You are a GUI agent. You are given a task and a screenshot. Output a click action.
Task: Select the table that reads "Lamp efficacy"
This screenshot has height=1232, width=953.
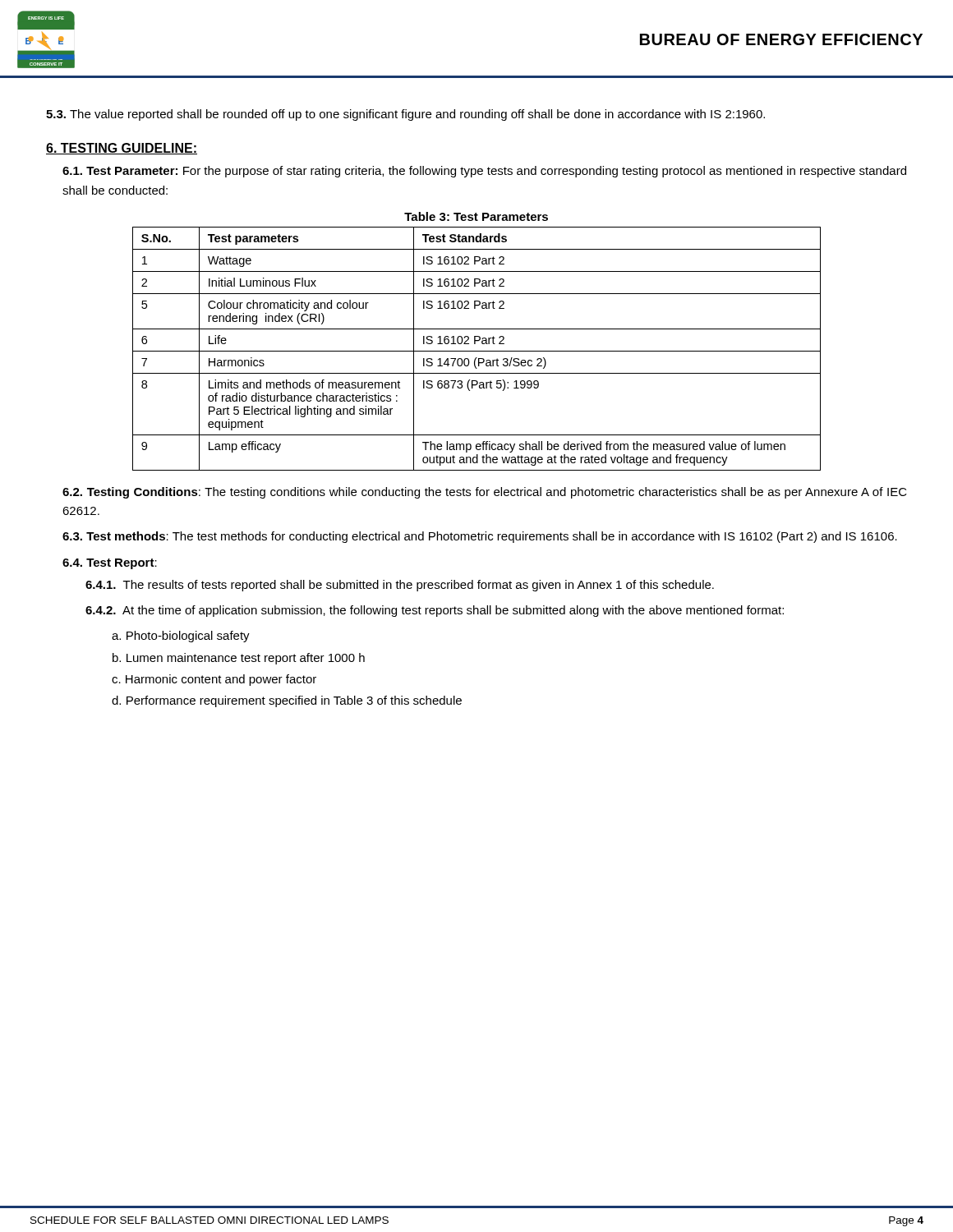pyautogui.click(x=476, y=348)
